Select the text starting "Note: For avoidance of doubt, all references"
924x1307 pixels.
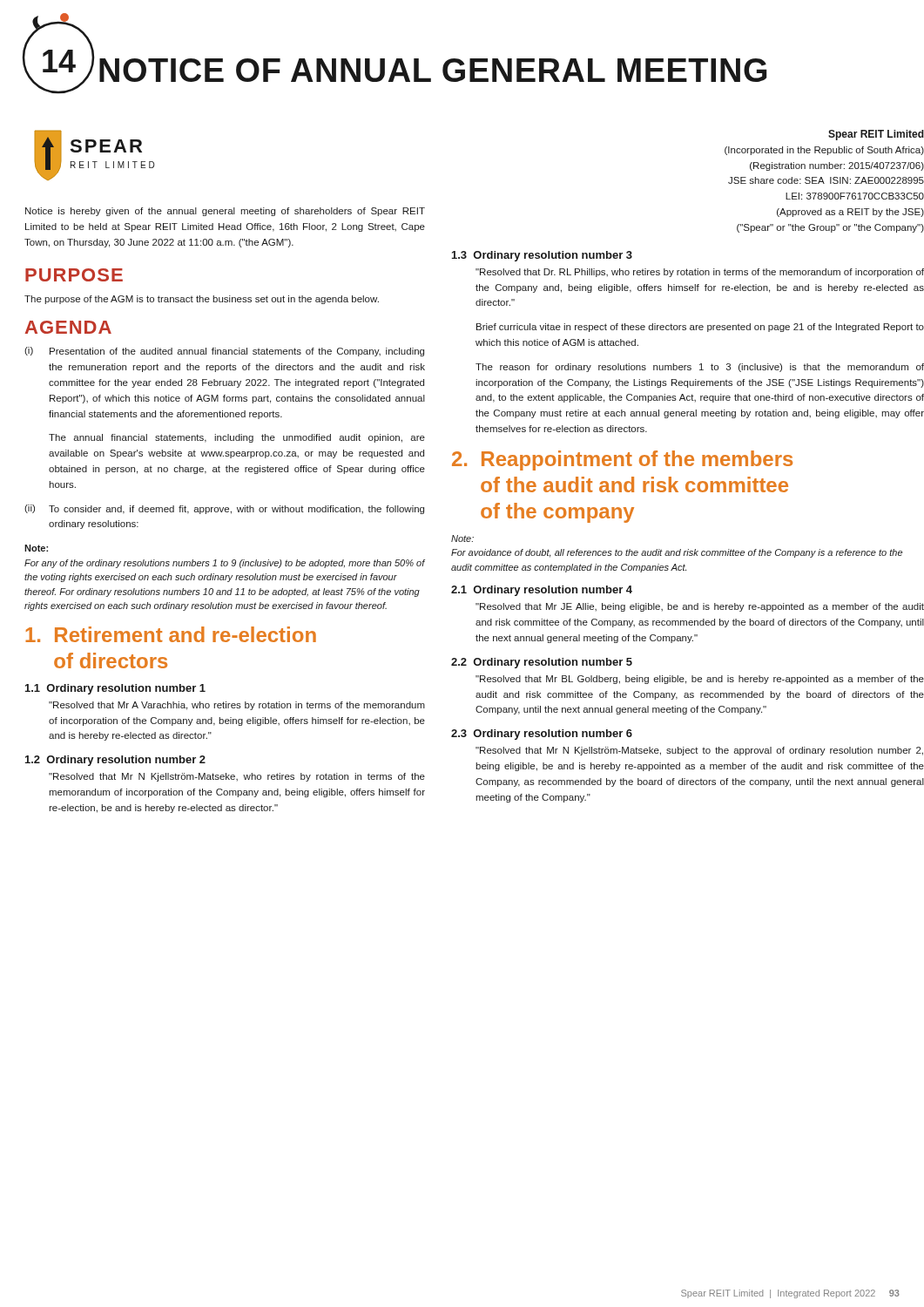click(x=677, y=553)
